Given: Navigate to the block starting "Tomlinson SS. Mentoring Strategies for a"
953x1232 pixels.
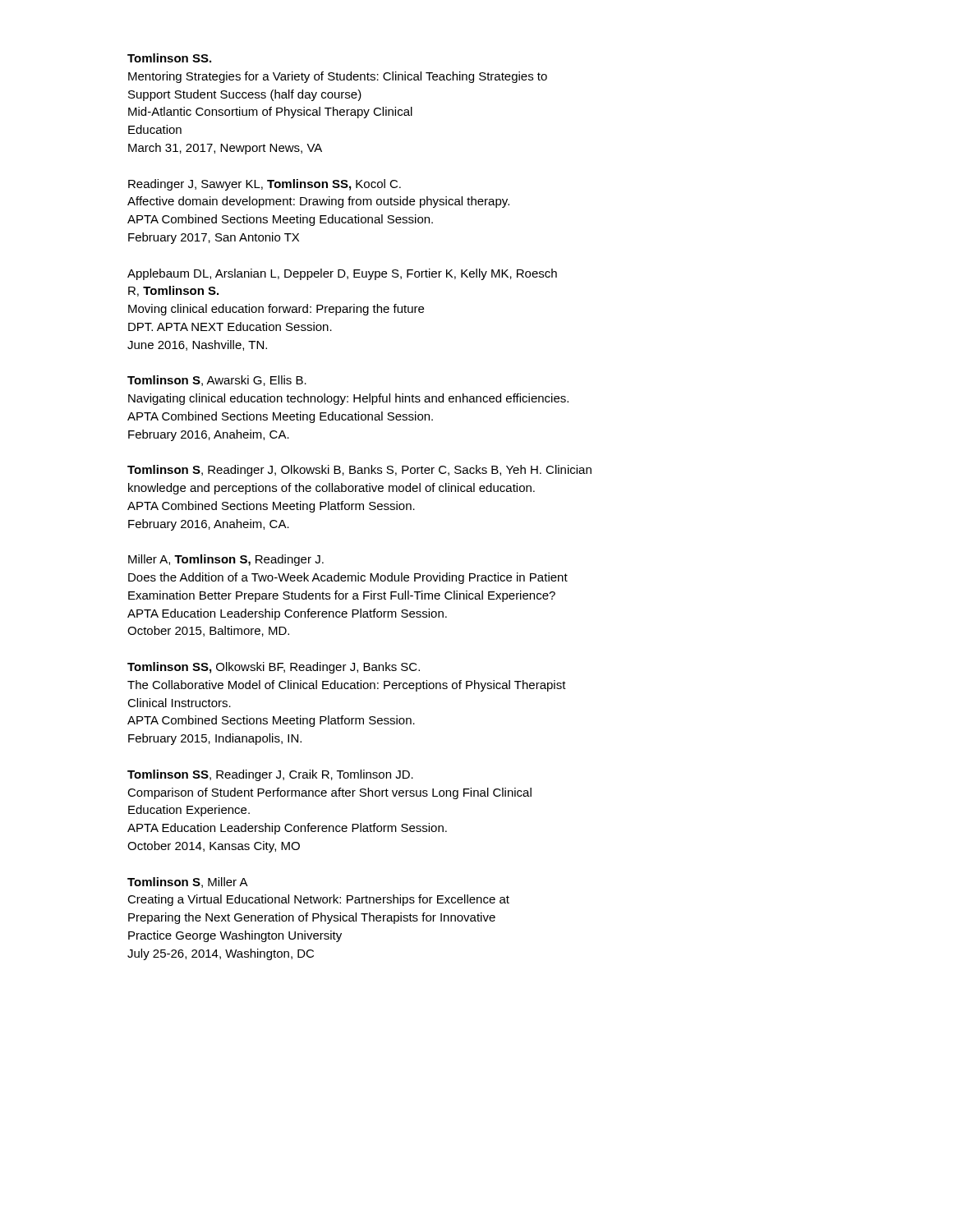Looking at the screenshot, I should (x=337, y=103).
